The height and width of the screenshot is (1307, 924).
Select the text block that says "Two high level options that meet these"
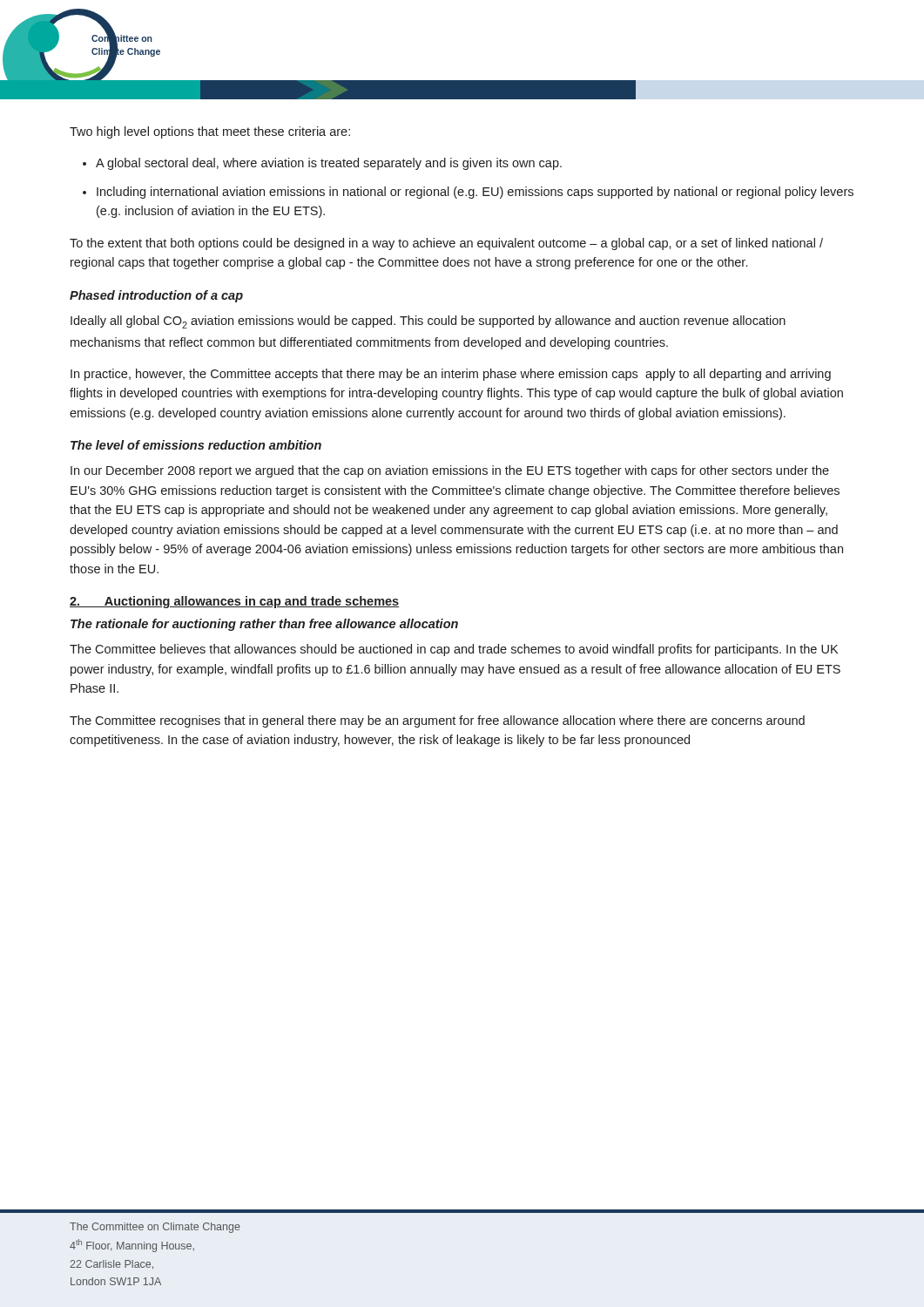[x=210, y=132]
